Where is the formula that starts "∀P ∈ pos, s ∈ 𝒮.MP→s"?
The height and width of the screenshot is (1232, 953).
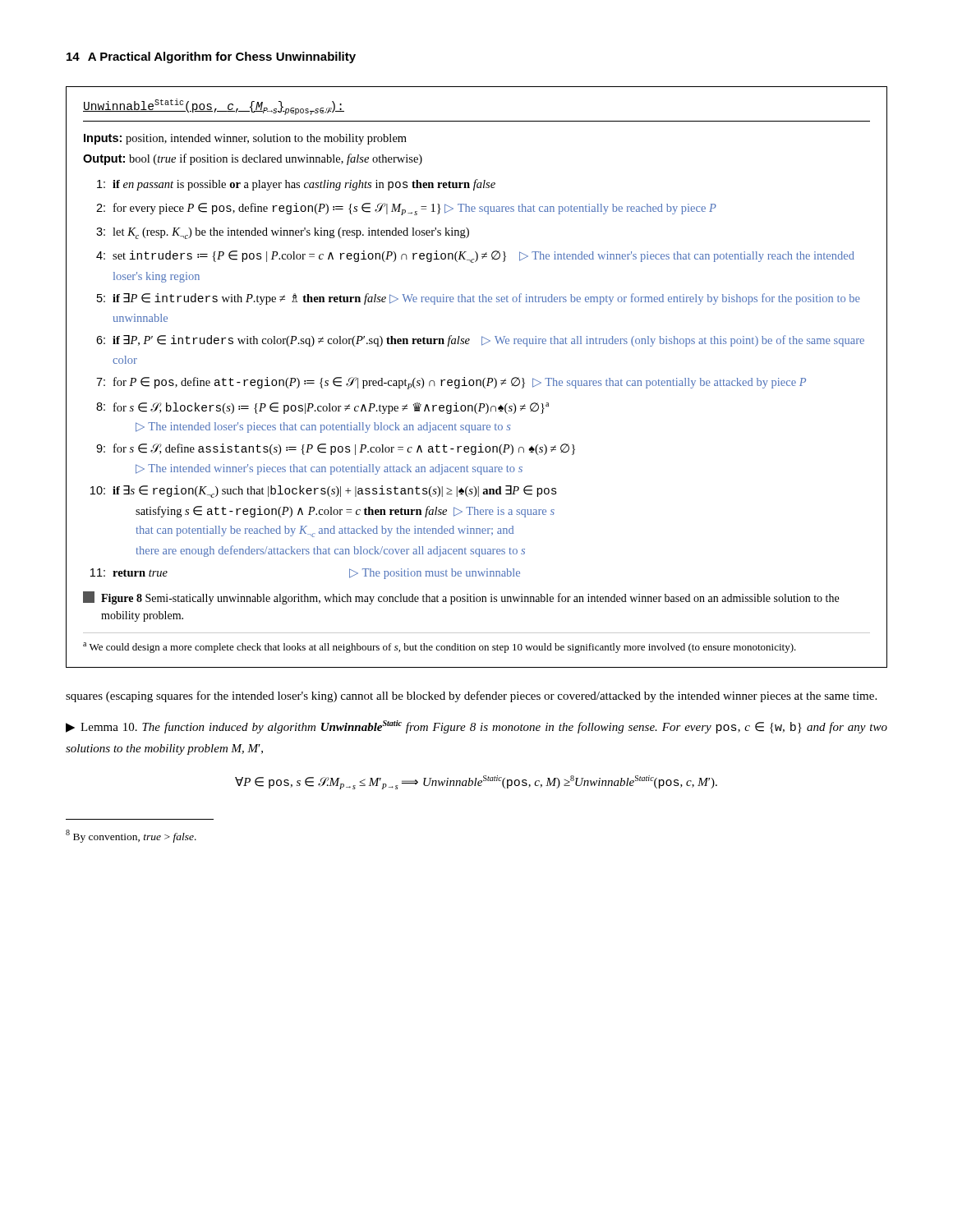click(476, 783)
